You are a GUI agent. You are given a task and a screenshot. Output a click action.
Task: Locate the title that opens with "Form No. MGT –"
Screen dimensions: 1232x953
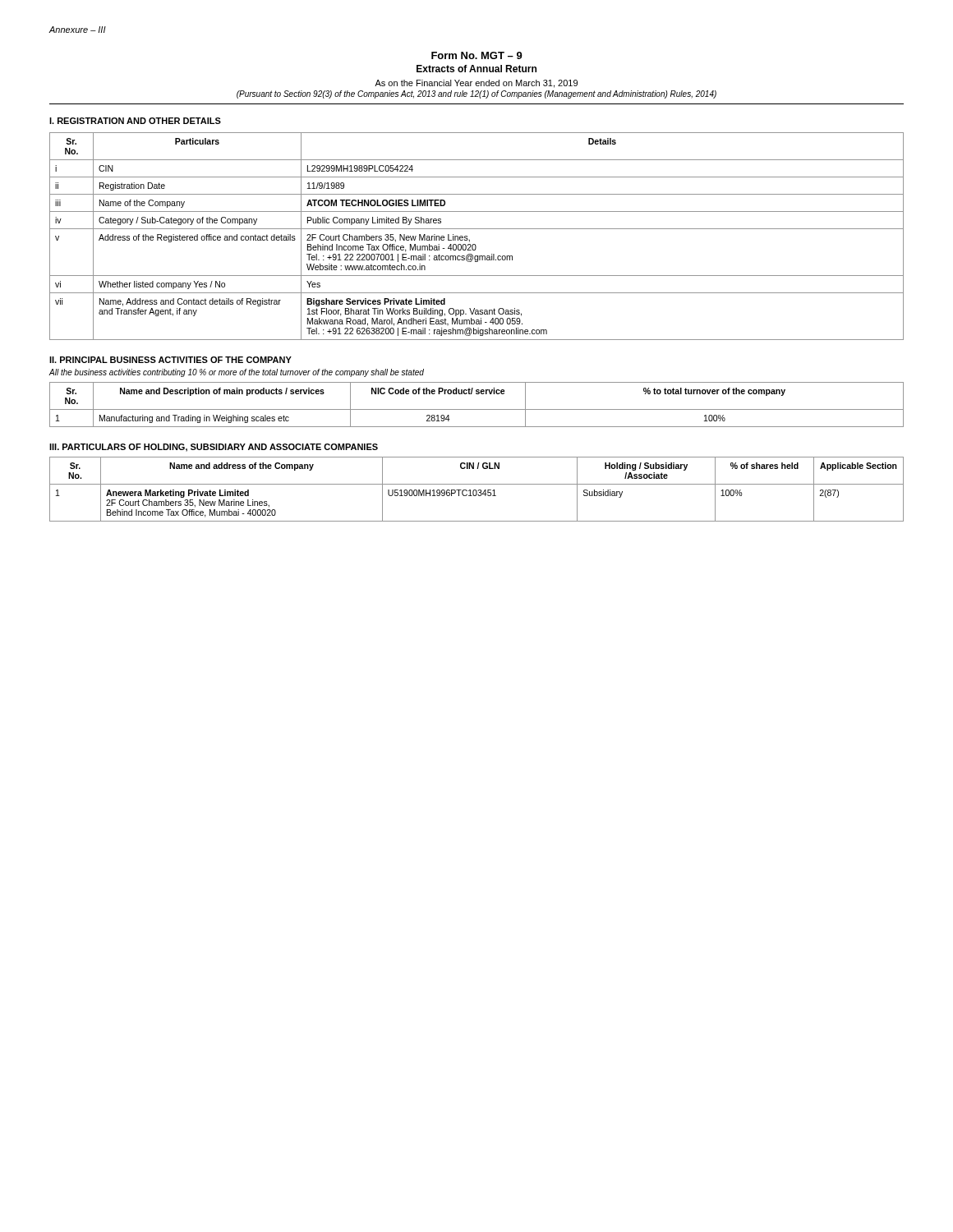coord(476,55)
